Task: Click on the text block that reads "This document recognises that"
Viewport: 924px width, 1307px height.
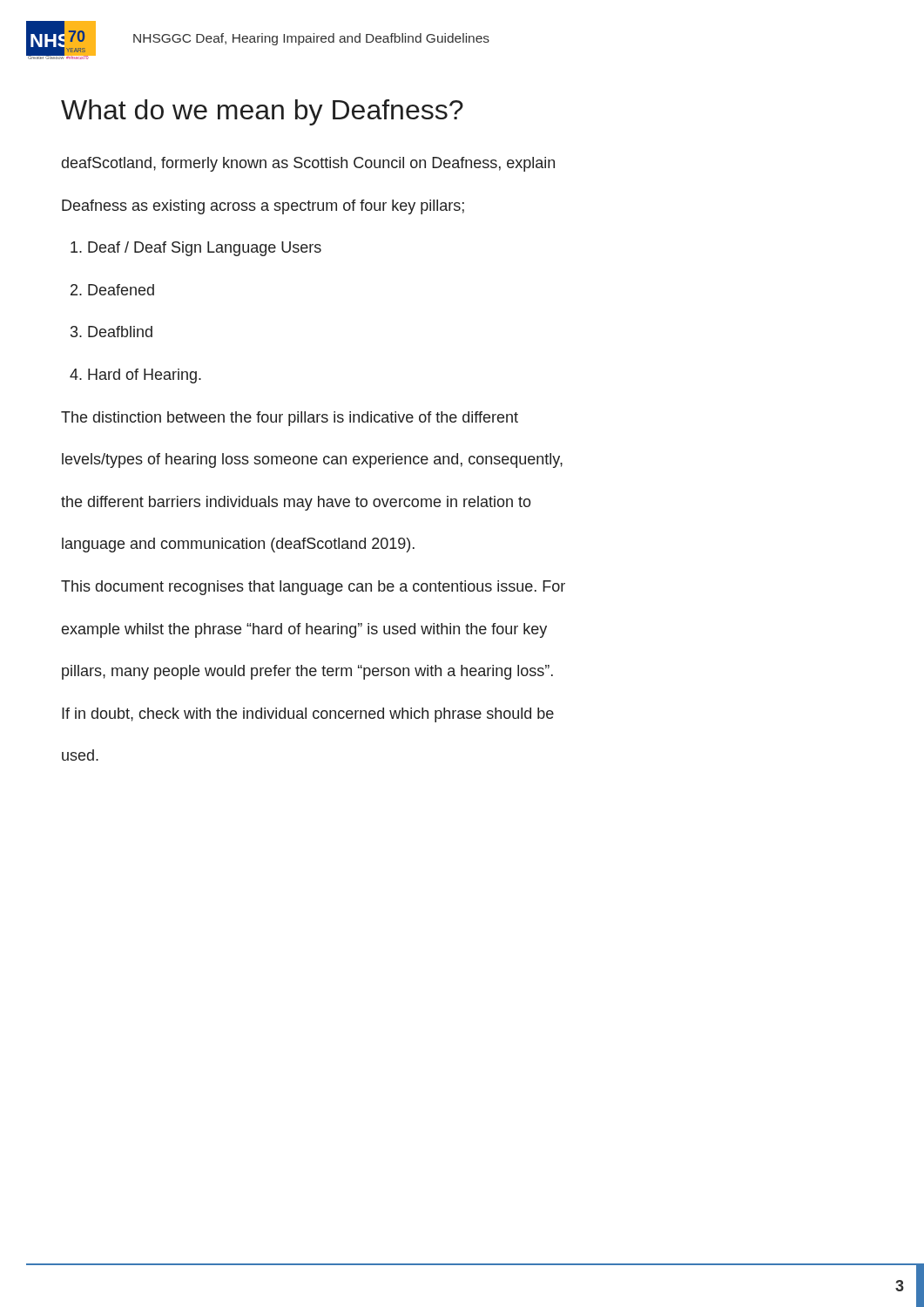Action: pyautogui.click(x=313, y=586)
